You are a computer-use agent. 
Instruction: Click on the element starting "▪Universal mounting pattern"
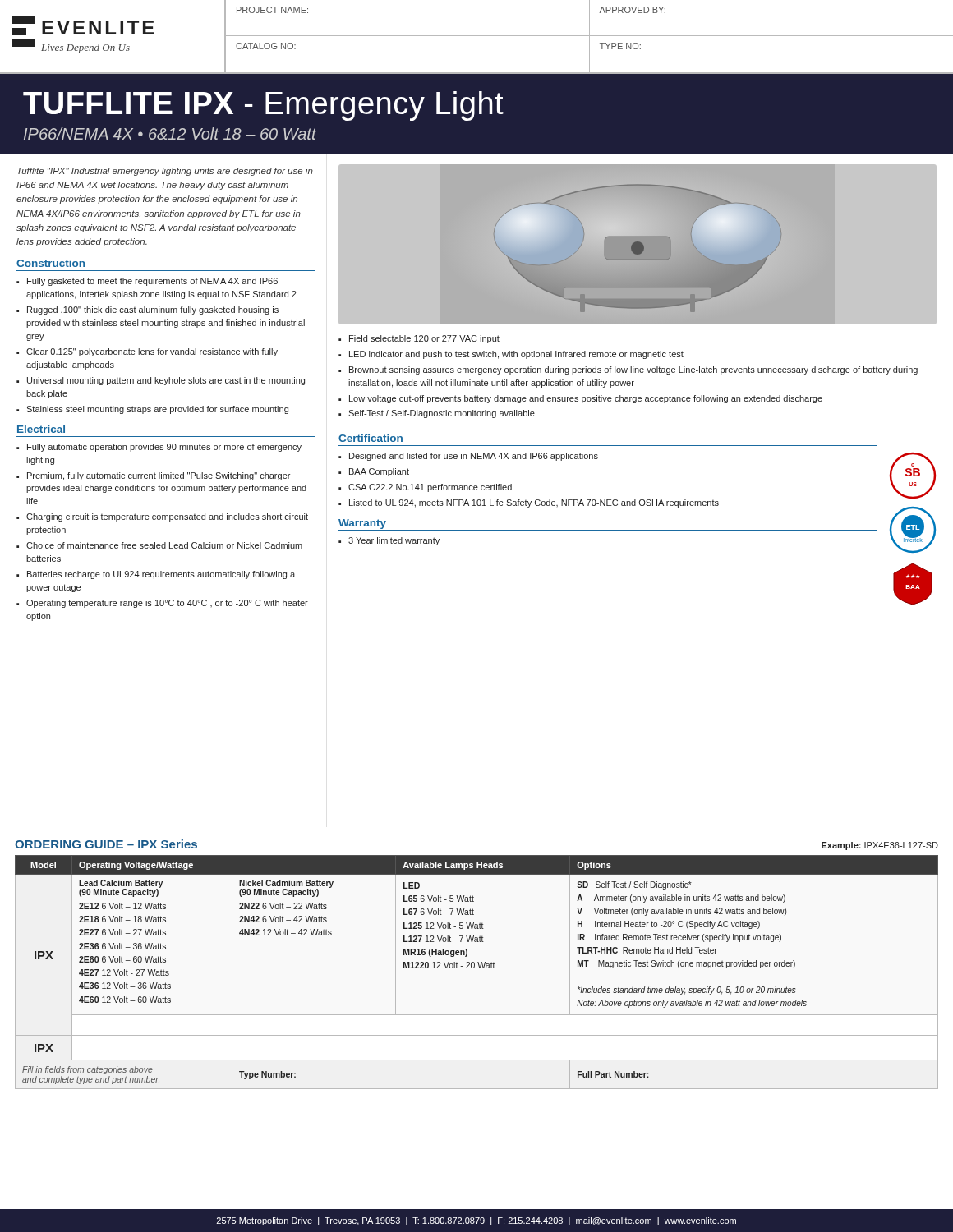[161, 387]
